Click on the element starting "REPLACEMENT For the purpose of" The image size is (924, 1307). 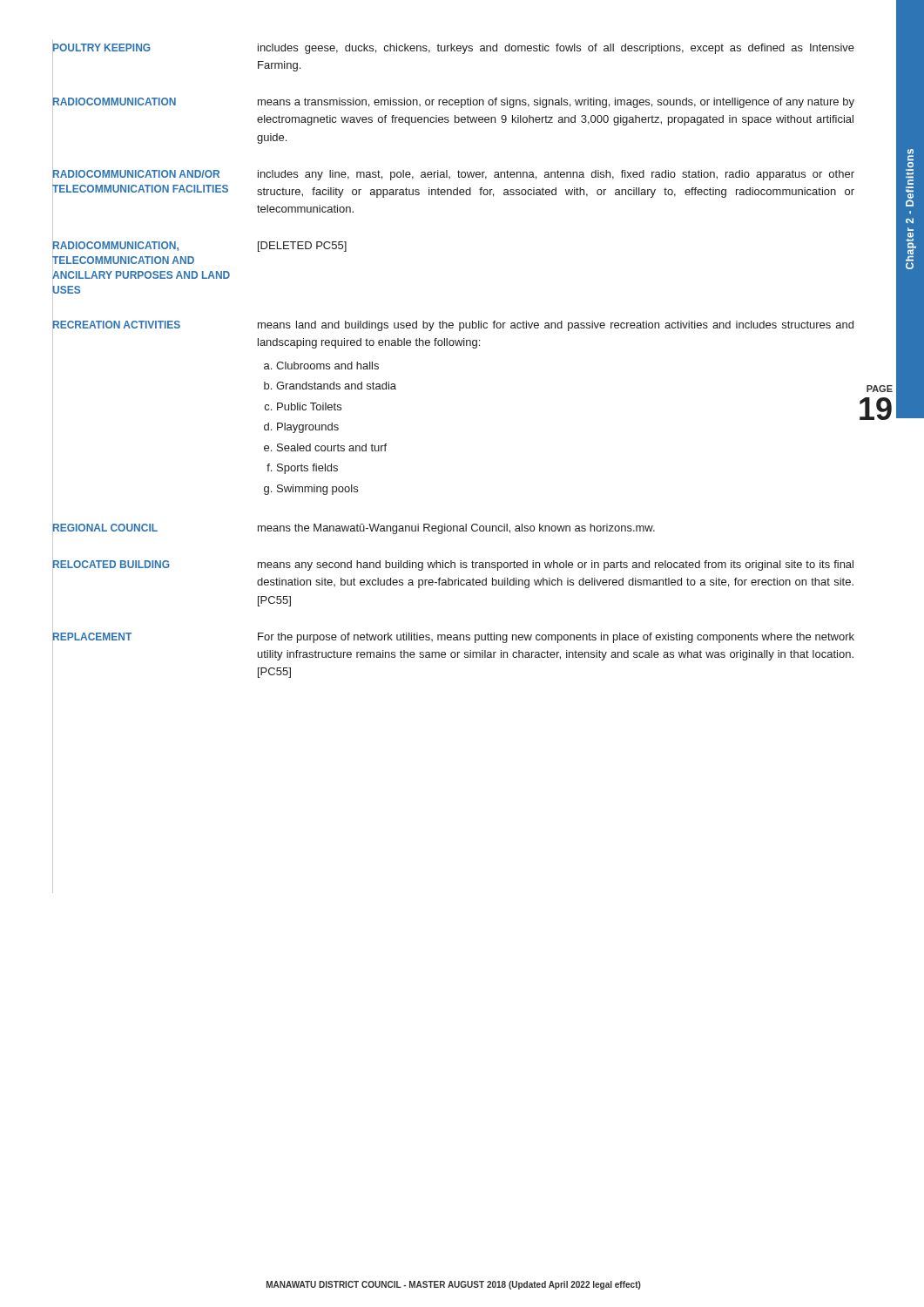[453, 654]
